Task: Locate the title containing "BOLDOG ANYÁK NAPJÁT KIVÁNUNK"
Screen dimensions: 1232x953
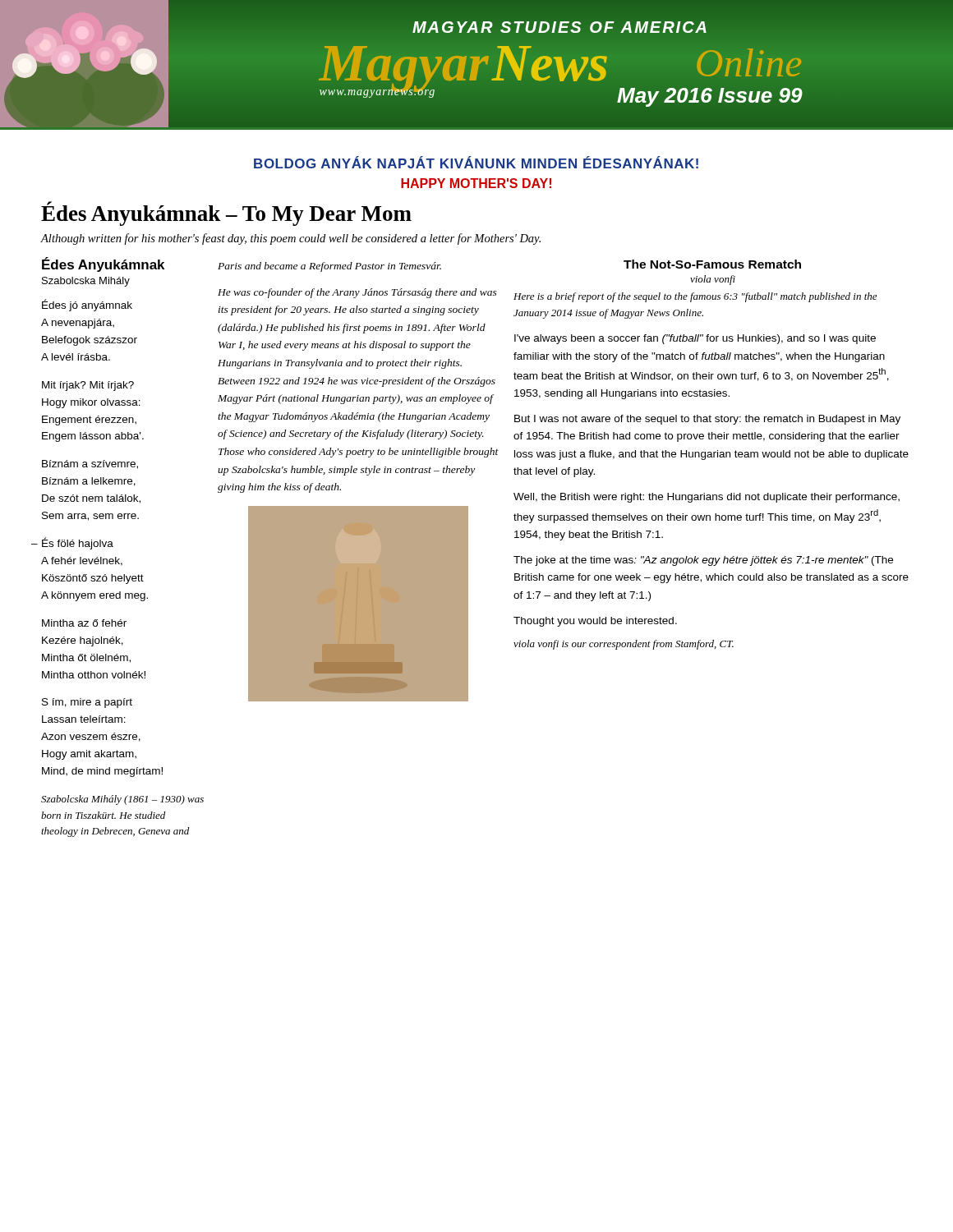Action: [476, 164]
